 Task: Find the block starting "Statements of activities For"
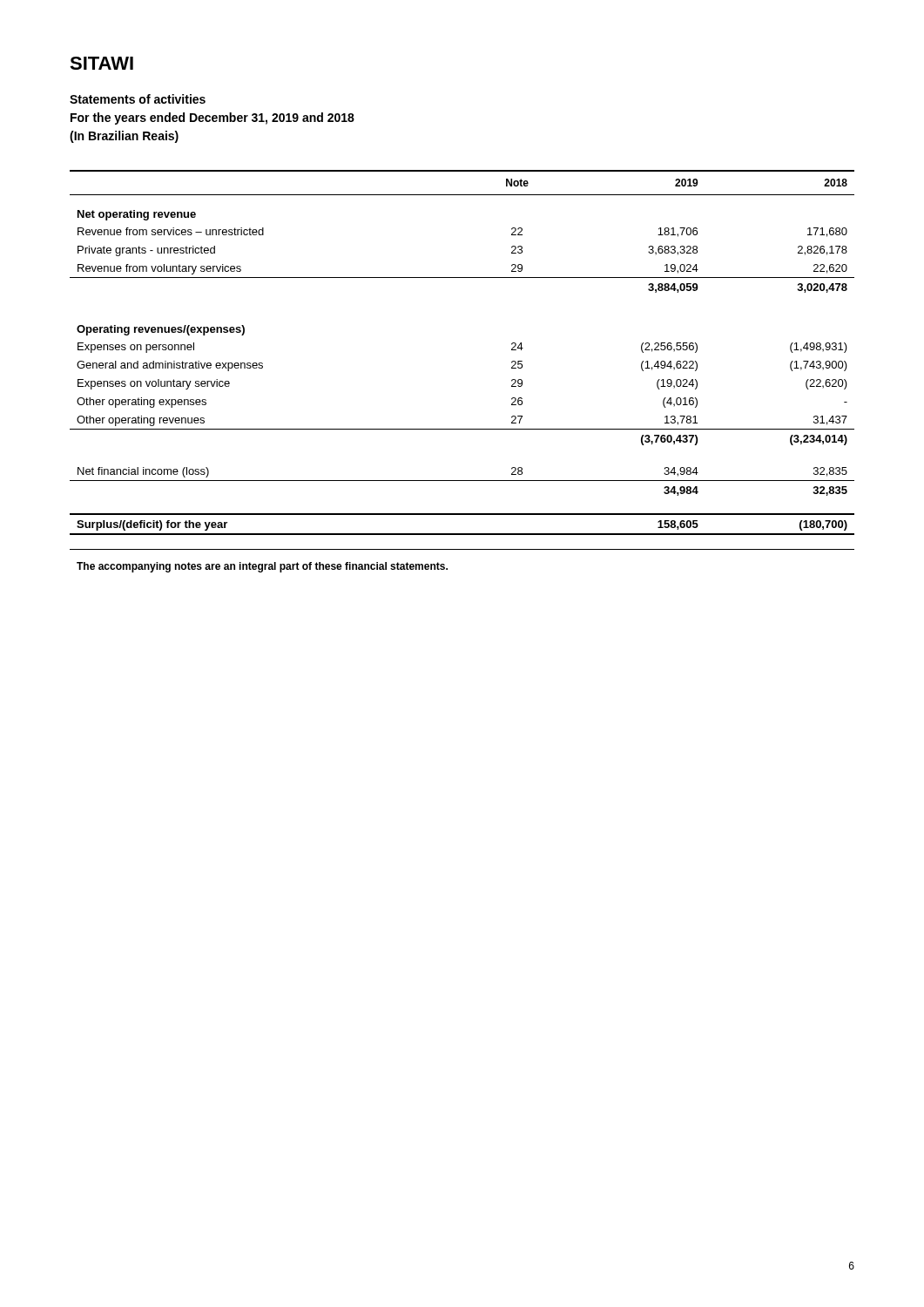click(212, 118)
